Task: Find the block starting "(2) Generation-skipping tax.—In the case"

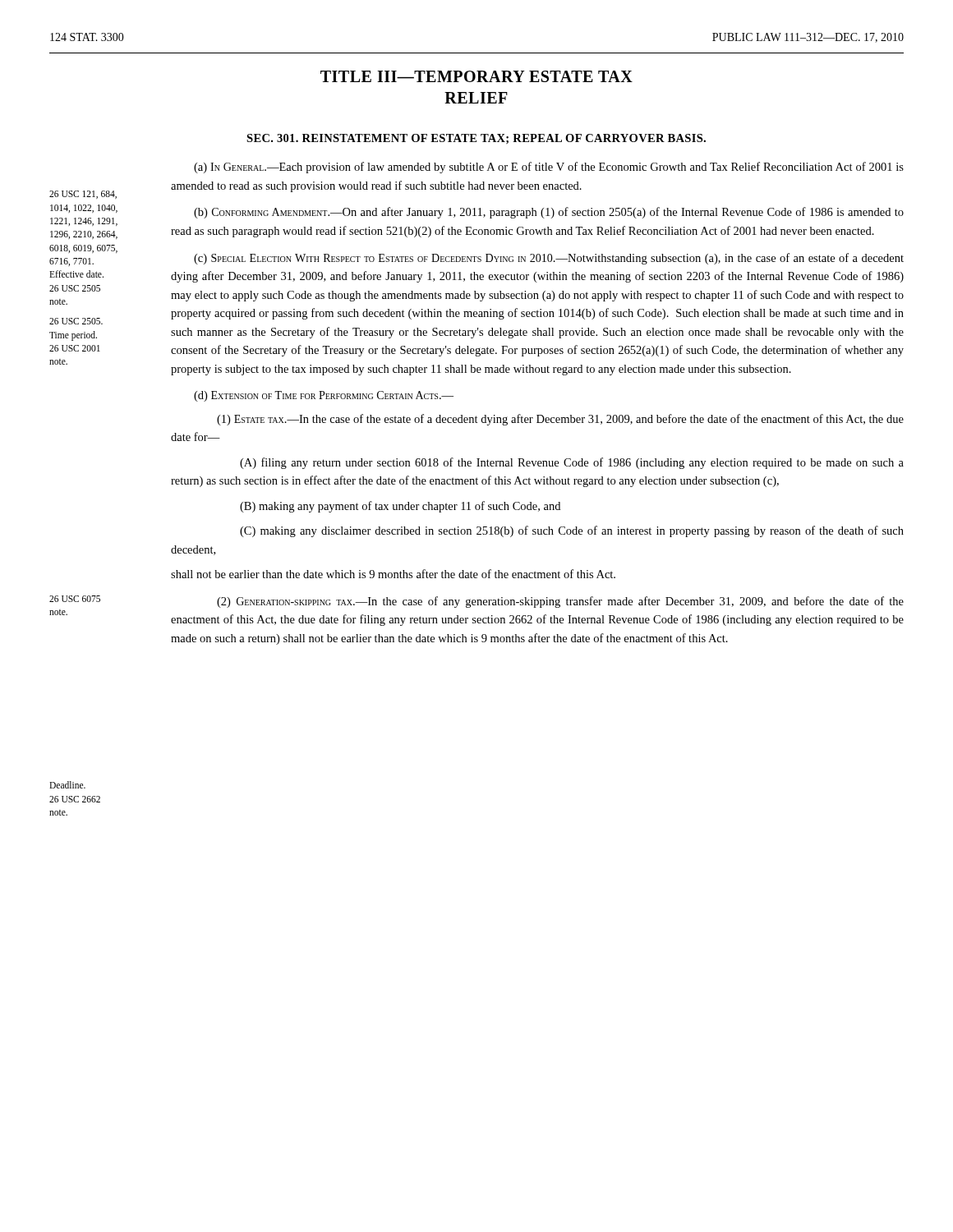Action: pos(537,620)
